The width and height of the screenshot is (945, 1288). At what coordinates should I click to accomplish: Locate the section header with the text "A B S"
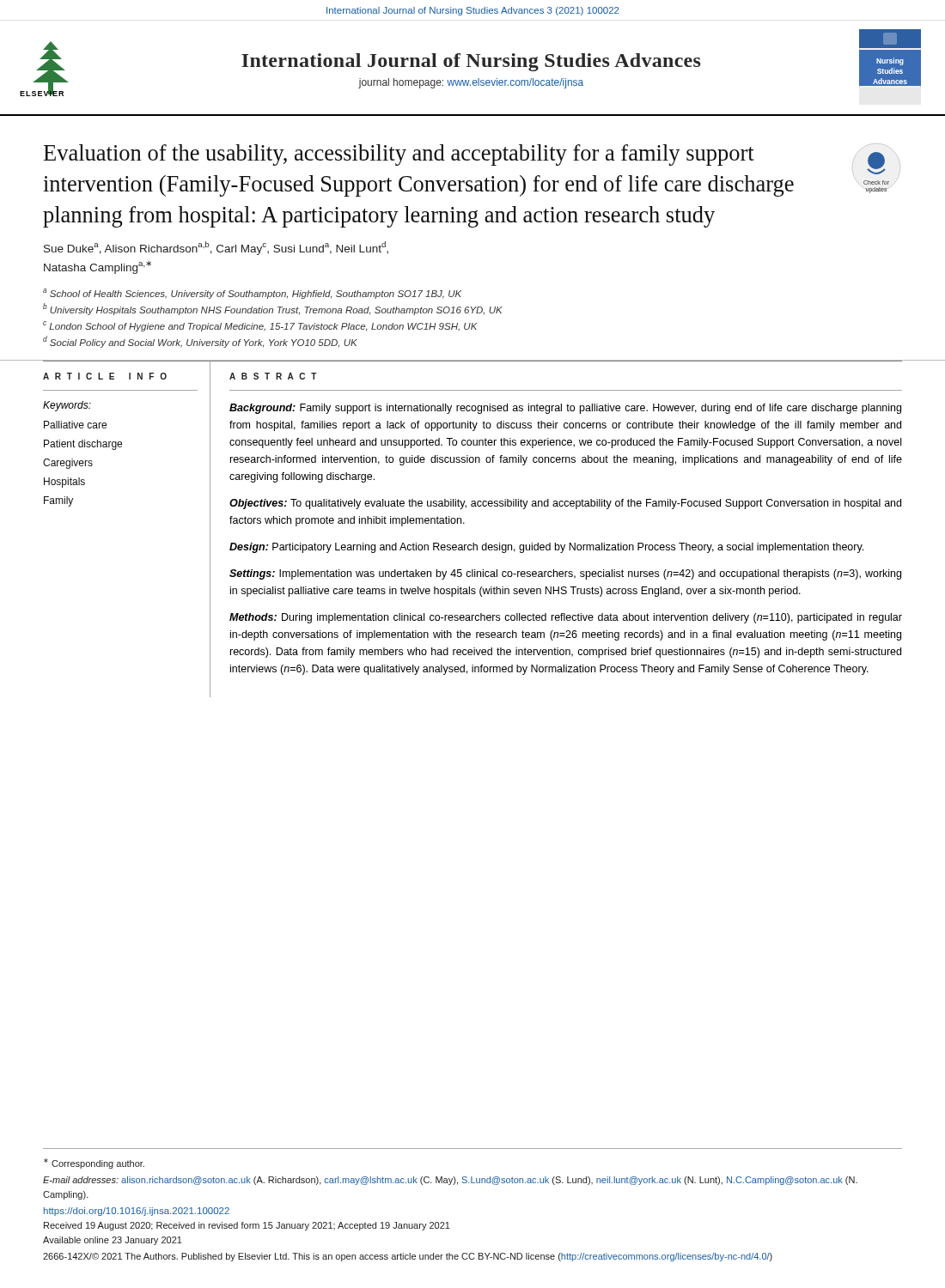tap(274, 376)
